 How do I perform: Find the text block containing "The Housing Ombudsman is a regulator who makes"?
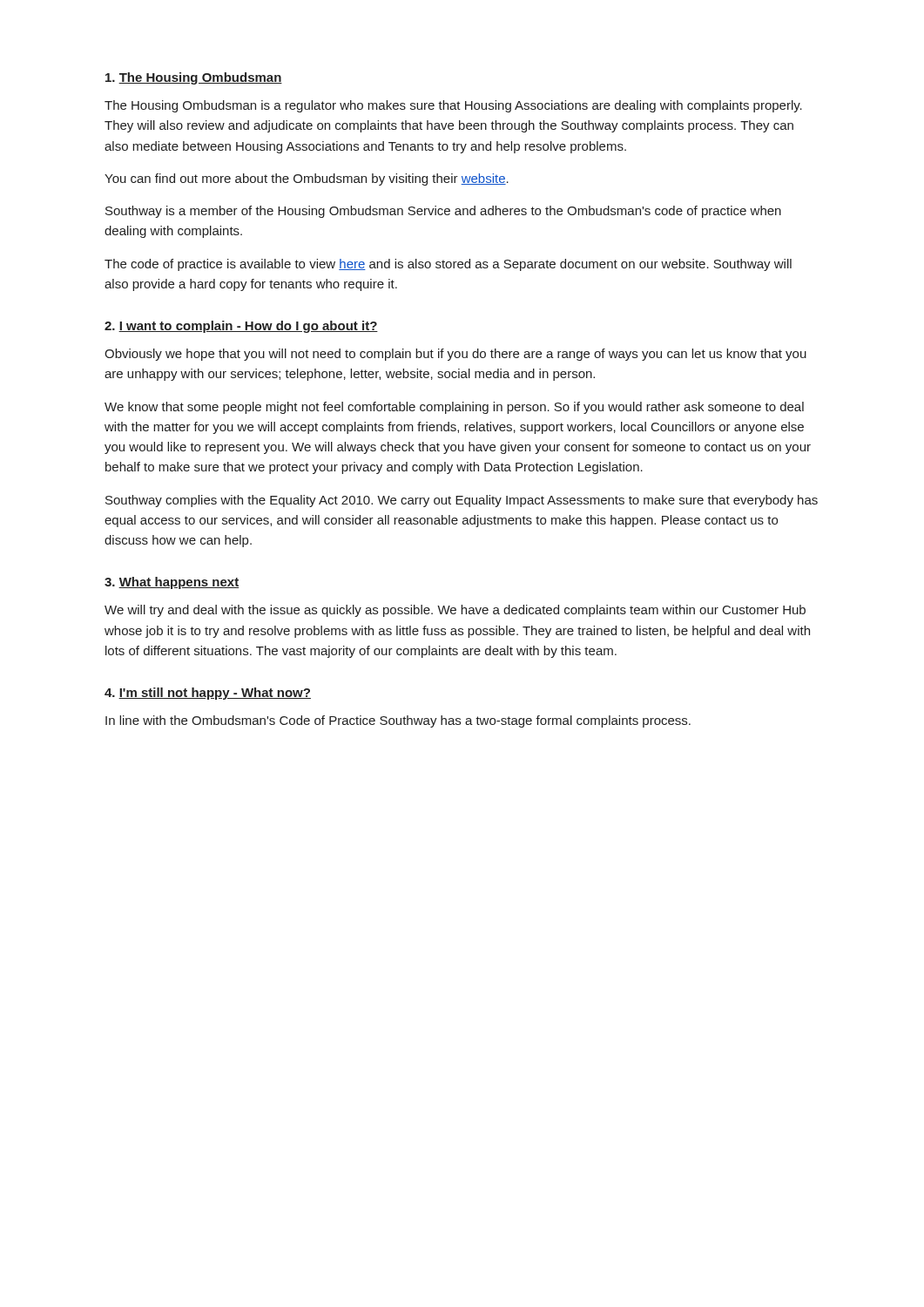click(x=454, y=125)
